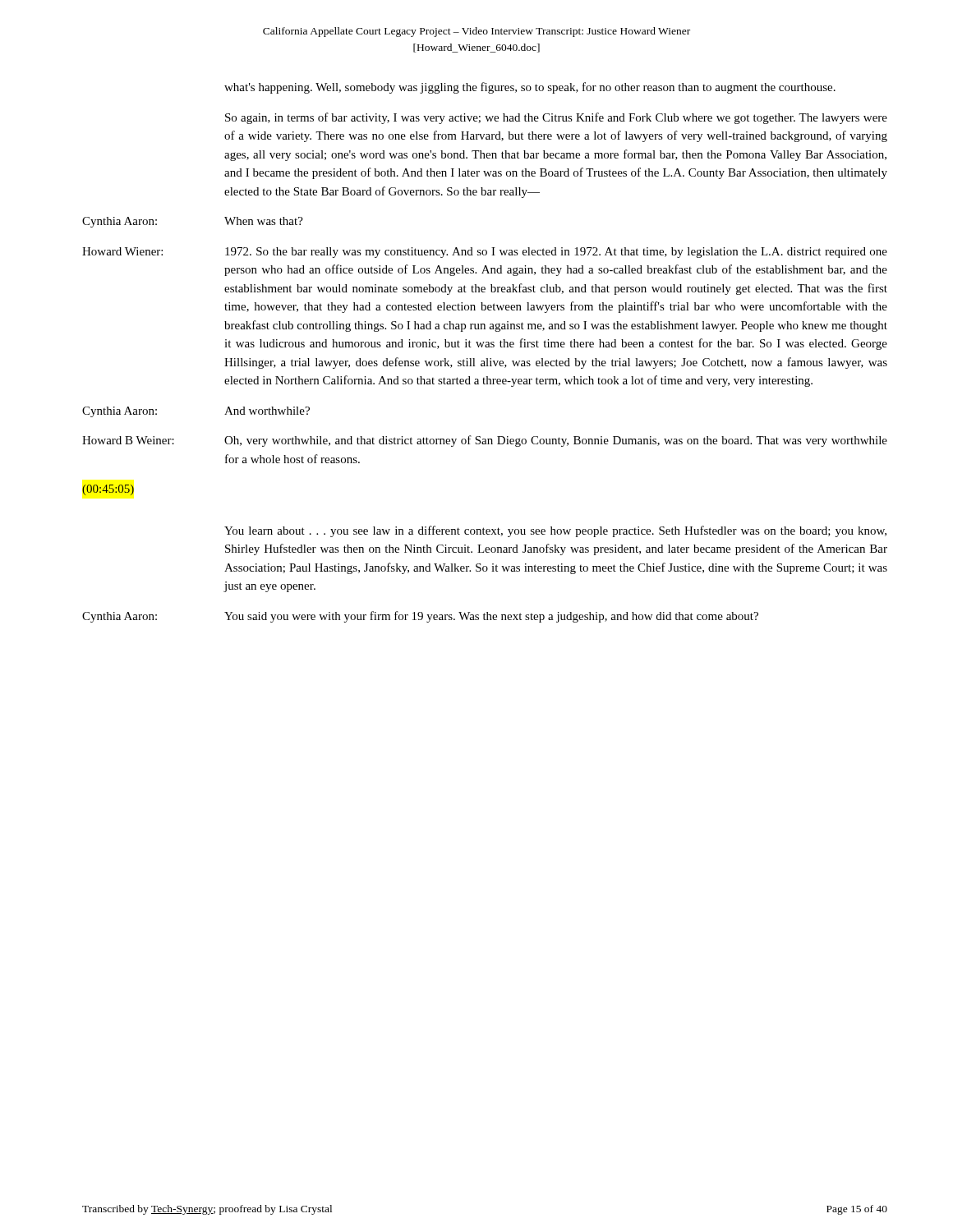
Task: Locate the block of text that opens with "Cynthia Aaron: You said you"
Action: [485, 616]
